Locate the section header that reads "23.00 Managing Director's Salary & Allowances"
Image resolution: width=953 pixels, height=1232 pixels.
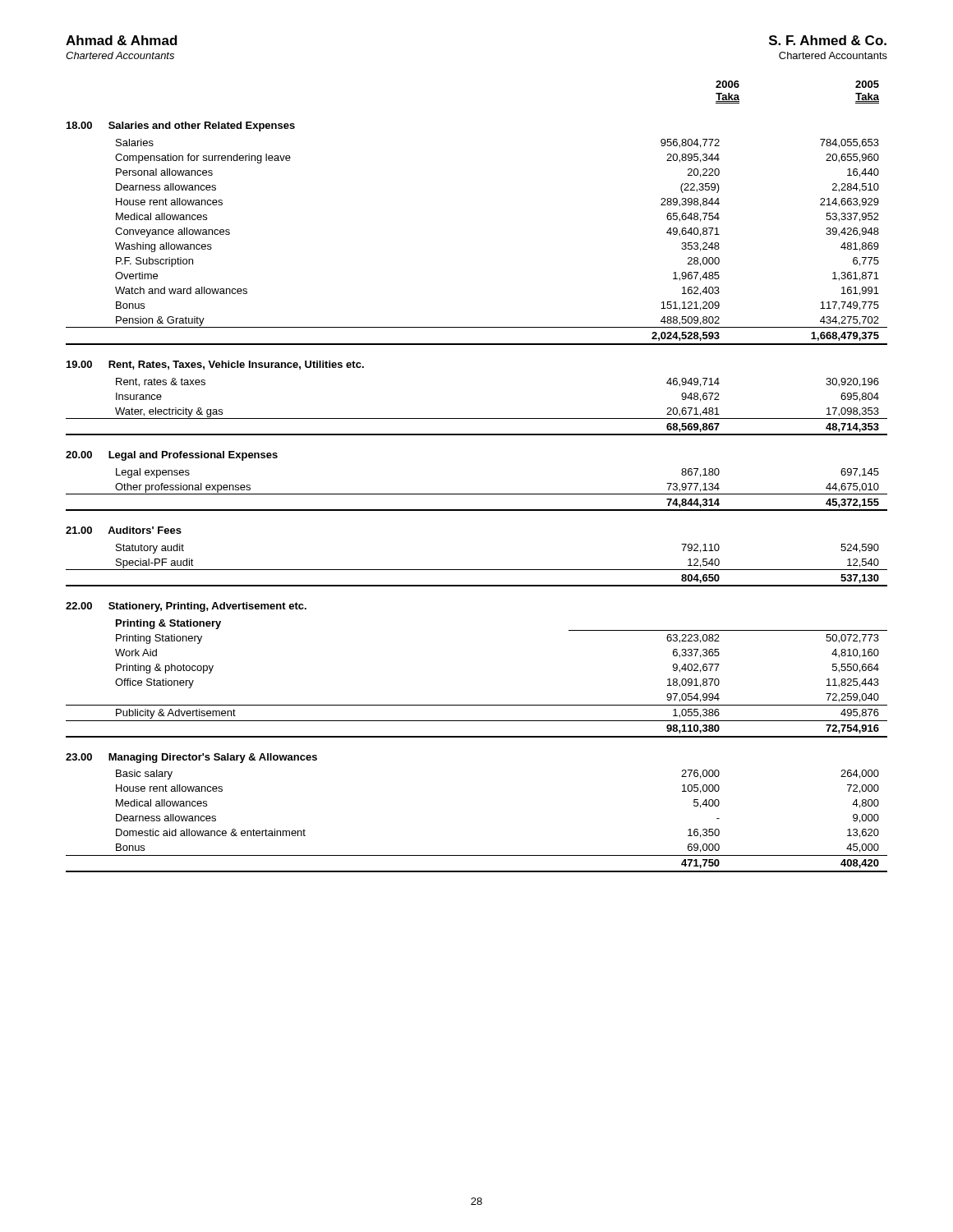(x=192, y=756)
